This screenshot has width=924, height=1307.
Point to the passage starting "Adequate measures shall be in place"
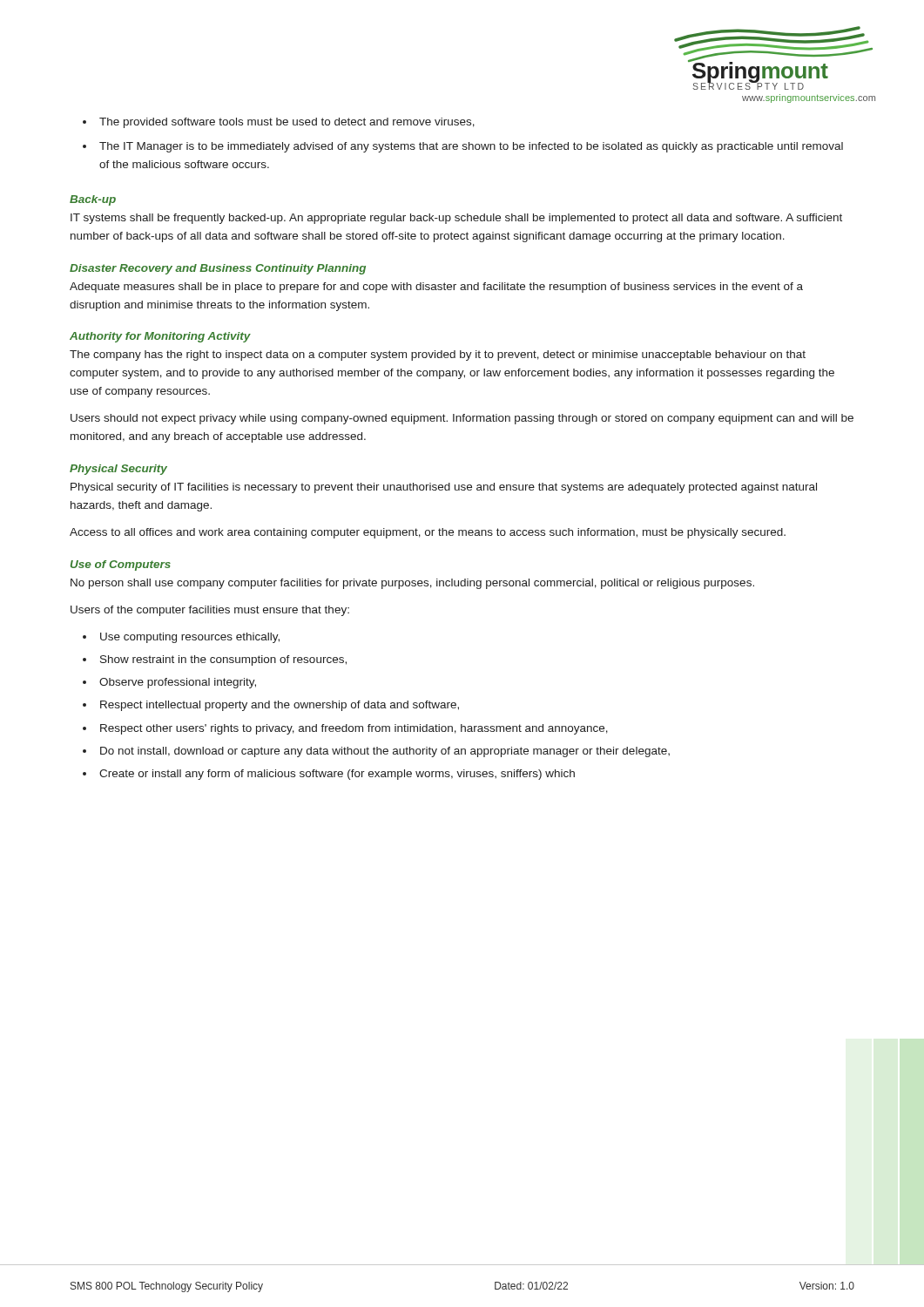[x=436, y=295]
